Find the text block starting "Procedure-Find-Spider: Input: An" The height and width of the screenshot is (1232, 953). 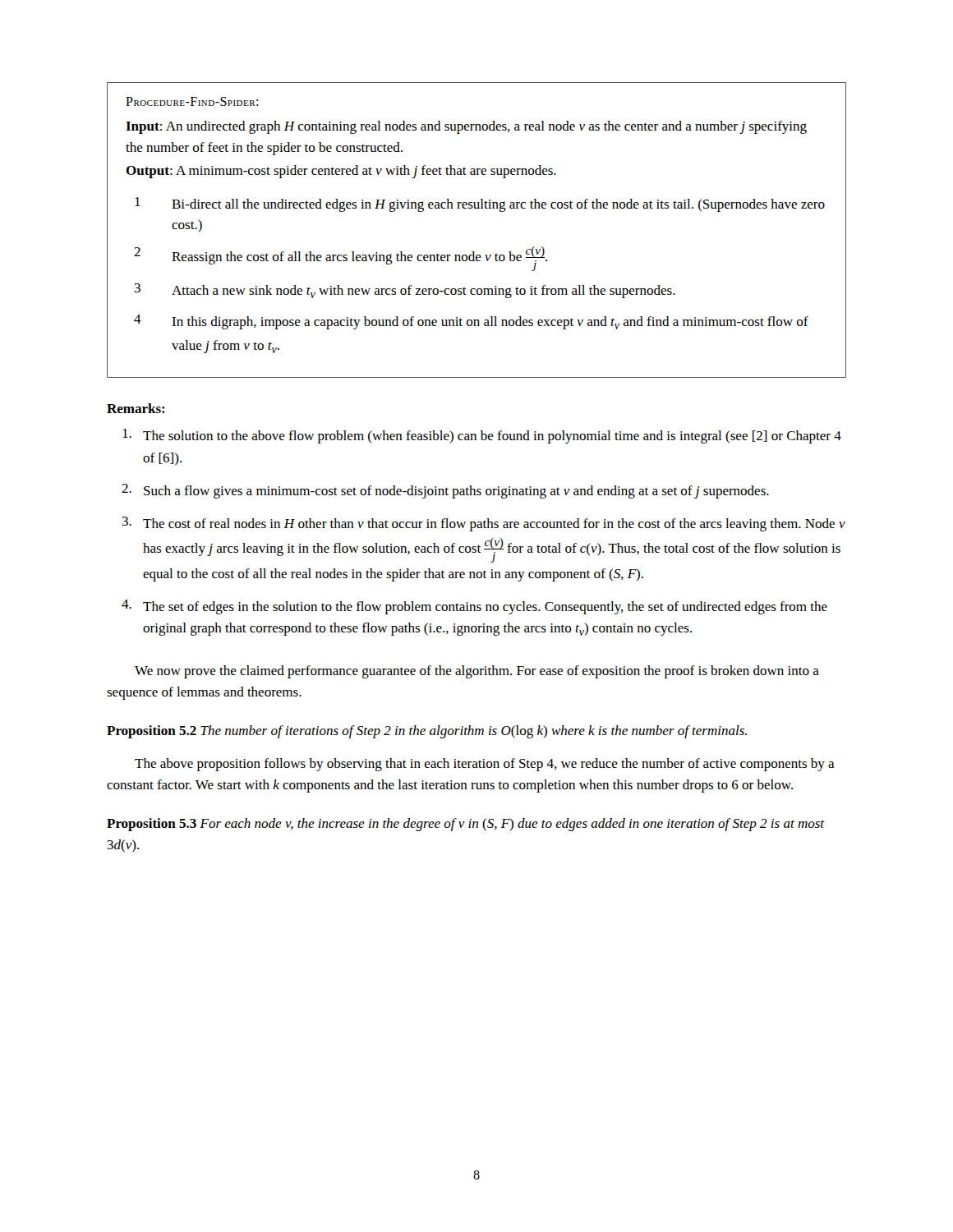pyautogui.click(x=192, y=101)
